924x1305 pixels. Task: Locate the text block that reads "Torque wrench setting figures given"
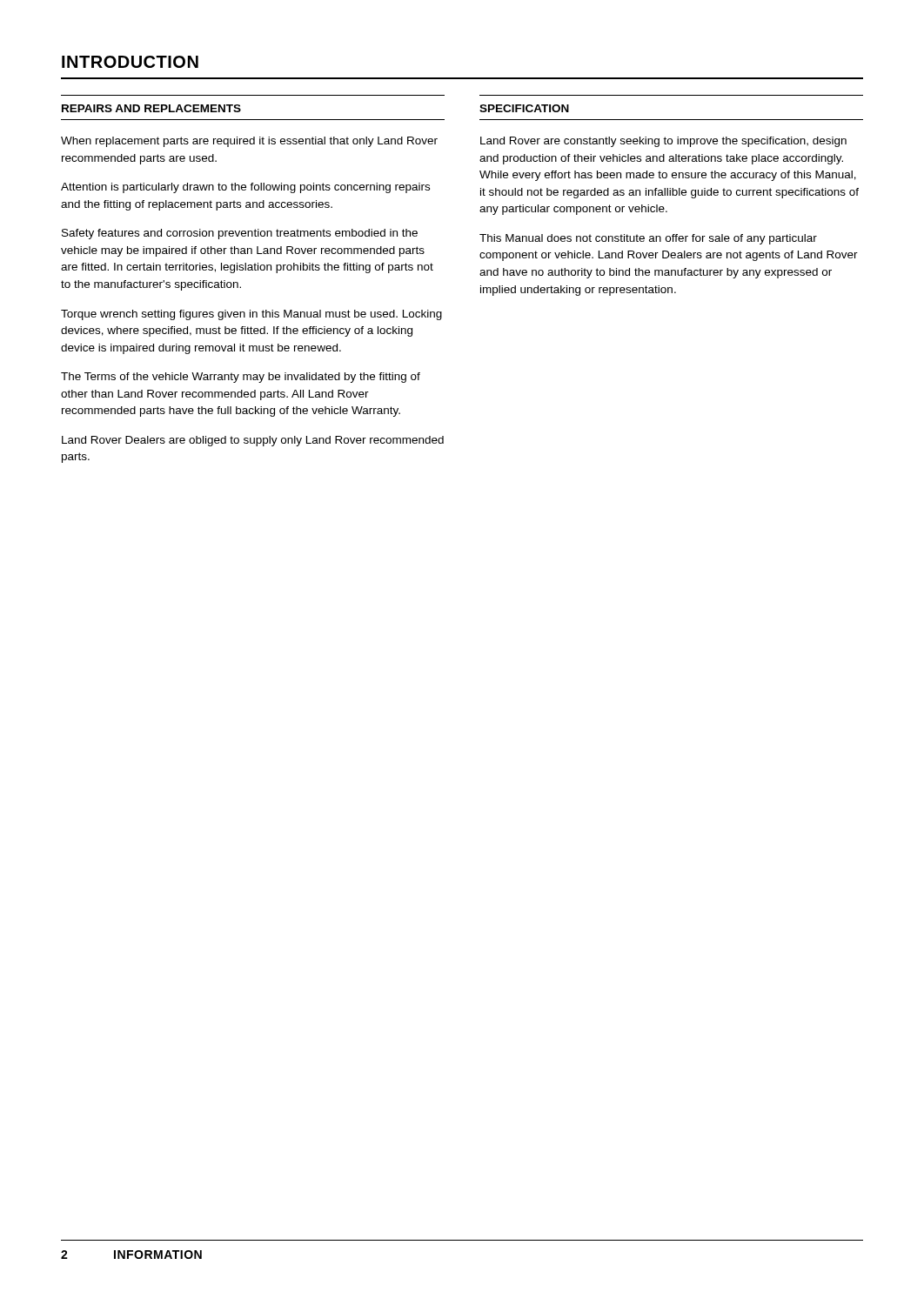[x=252, y=330]
